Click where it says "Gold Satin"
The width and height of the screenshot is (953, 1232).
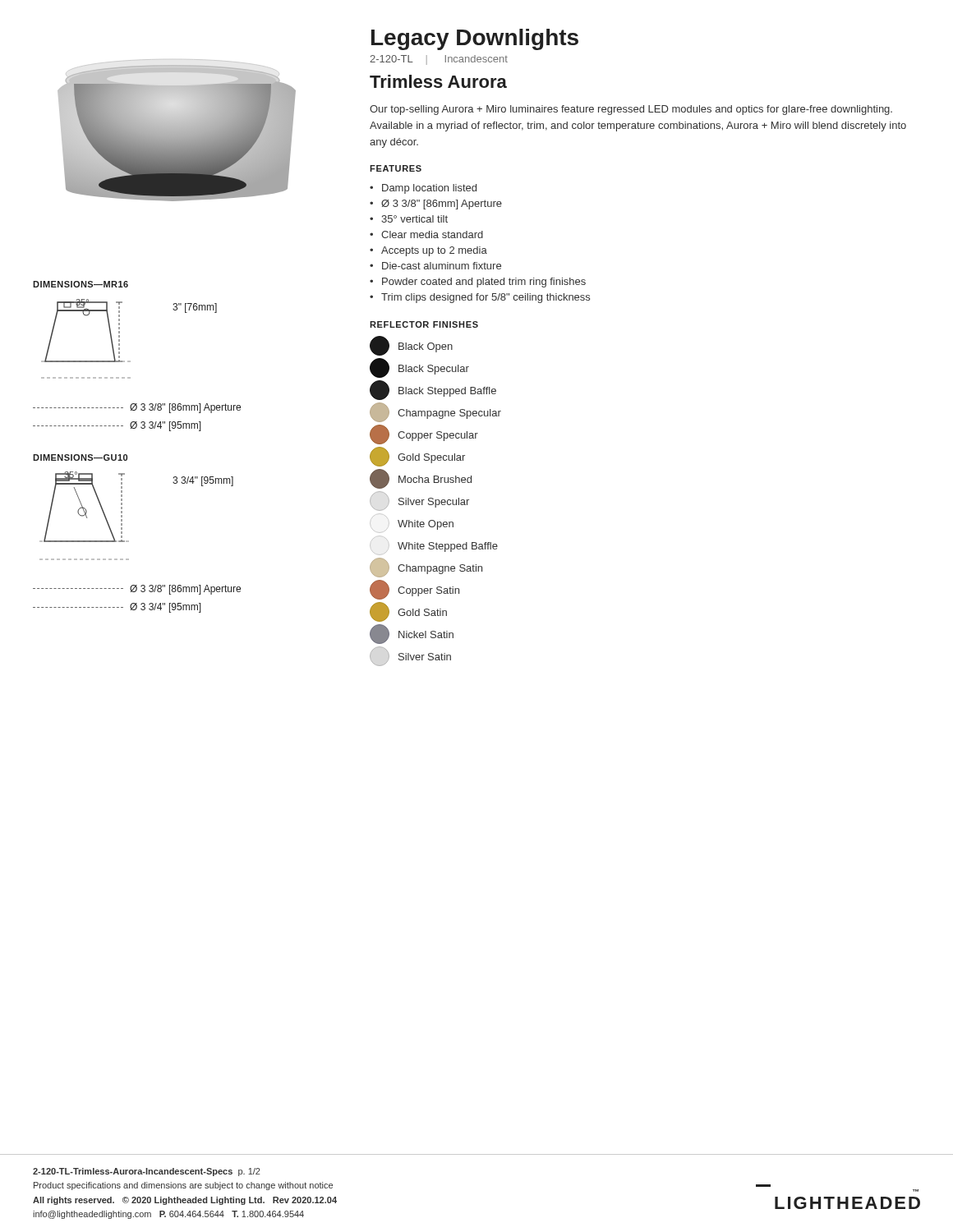(x=409, y=612)
